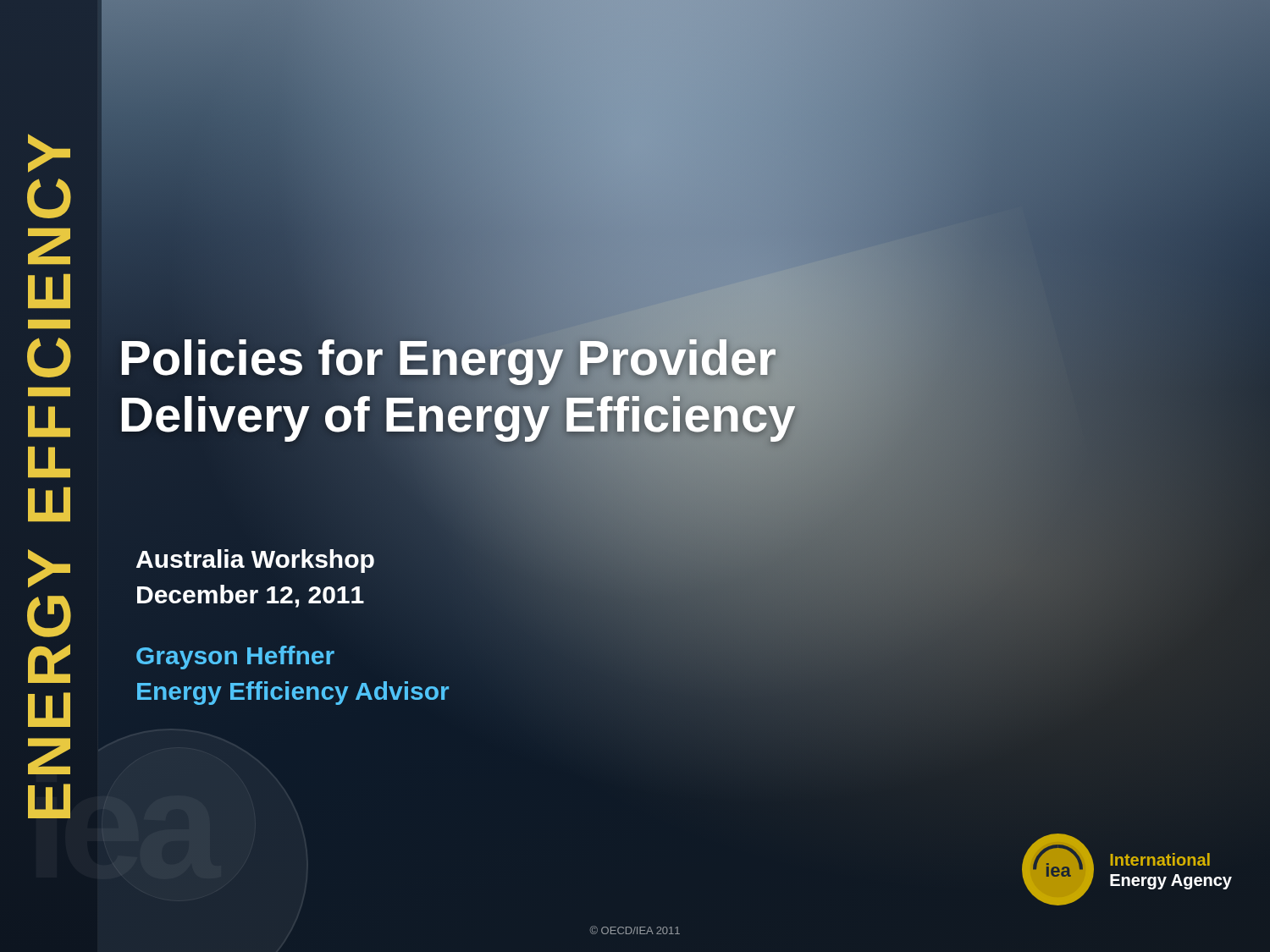Locate the logo
This screenshot has width=1270, height=952.
tap(1127, 870)
